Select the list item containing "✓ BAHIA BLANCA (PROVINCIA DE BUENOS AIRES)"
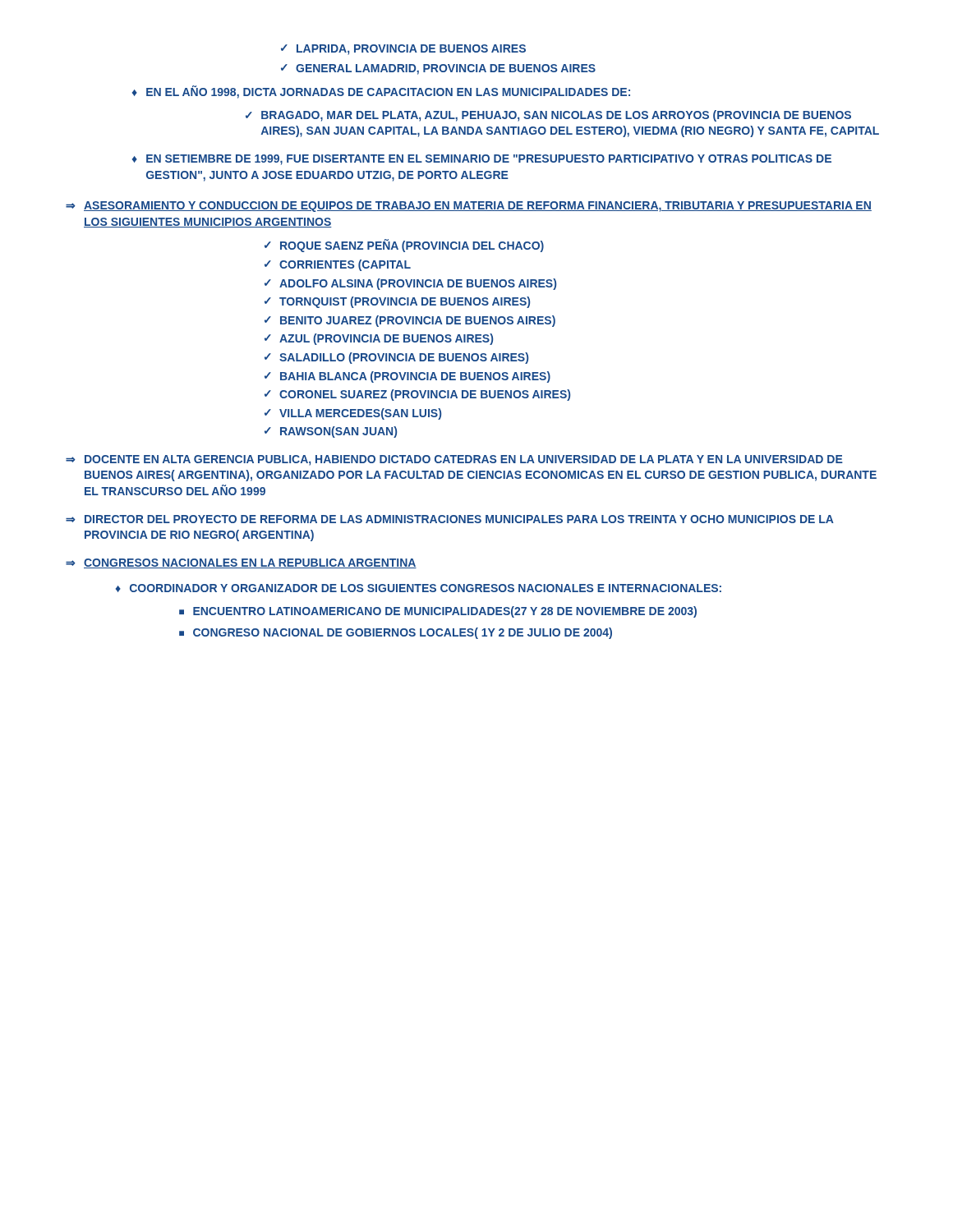Screen dimensions: 1232x953 (407, 376)
